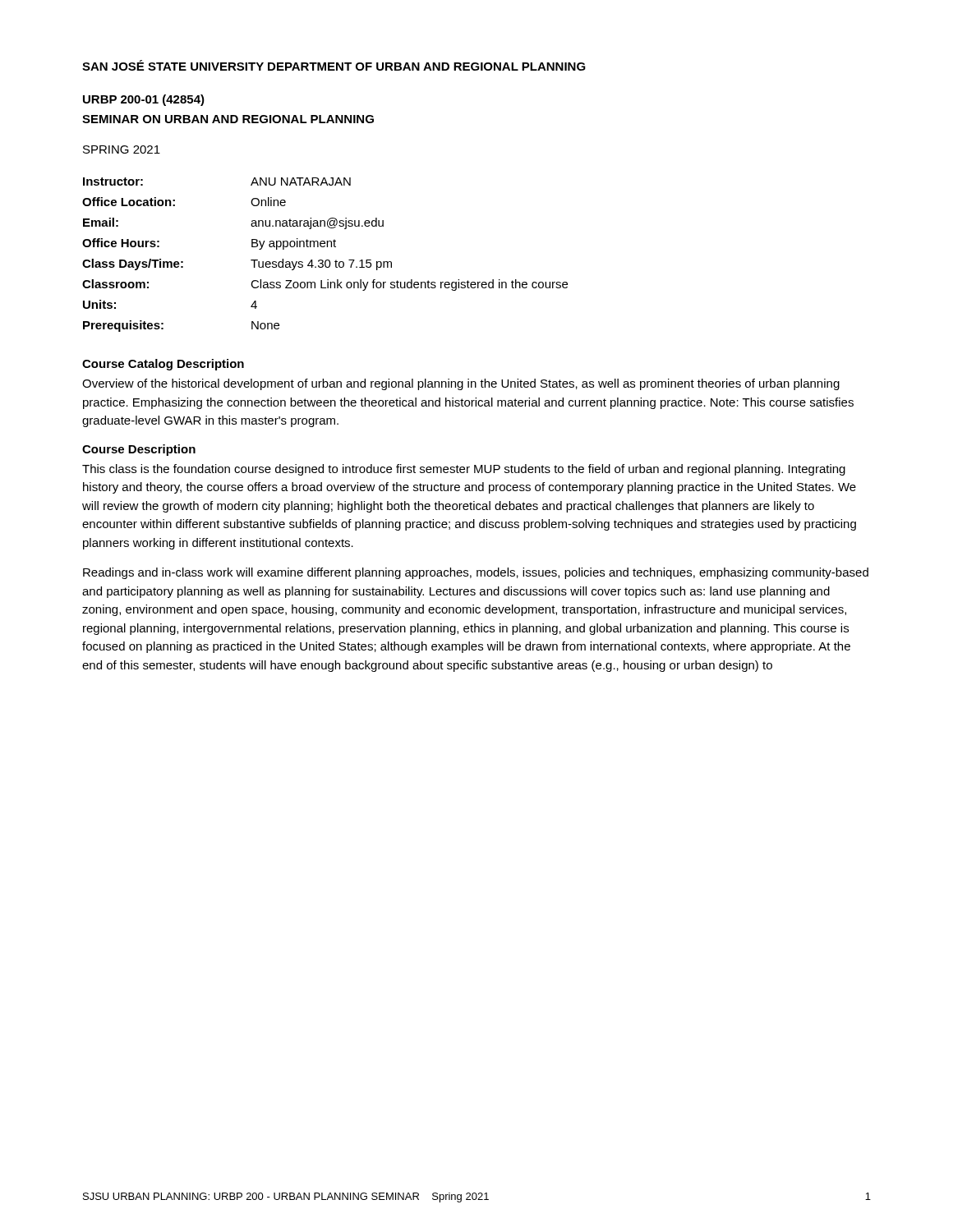Click on the text containing "SPRING 2021"
This screenshot has width=953, height=1232.
[x=121, y=149]
